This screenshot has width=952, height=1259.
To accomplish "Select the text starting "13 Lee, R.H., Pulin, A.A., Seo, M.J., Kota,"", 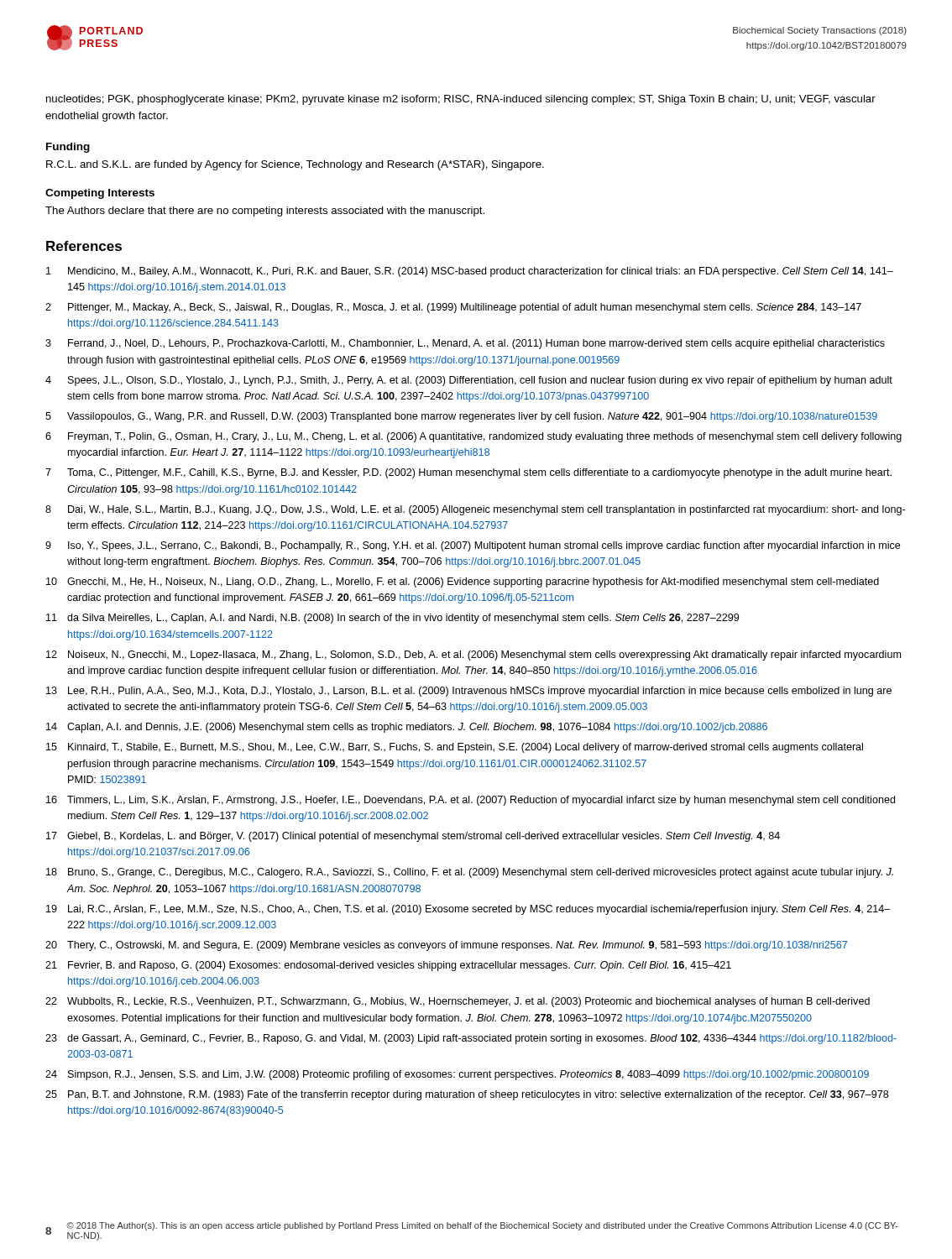I will point(476,699).
